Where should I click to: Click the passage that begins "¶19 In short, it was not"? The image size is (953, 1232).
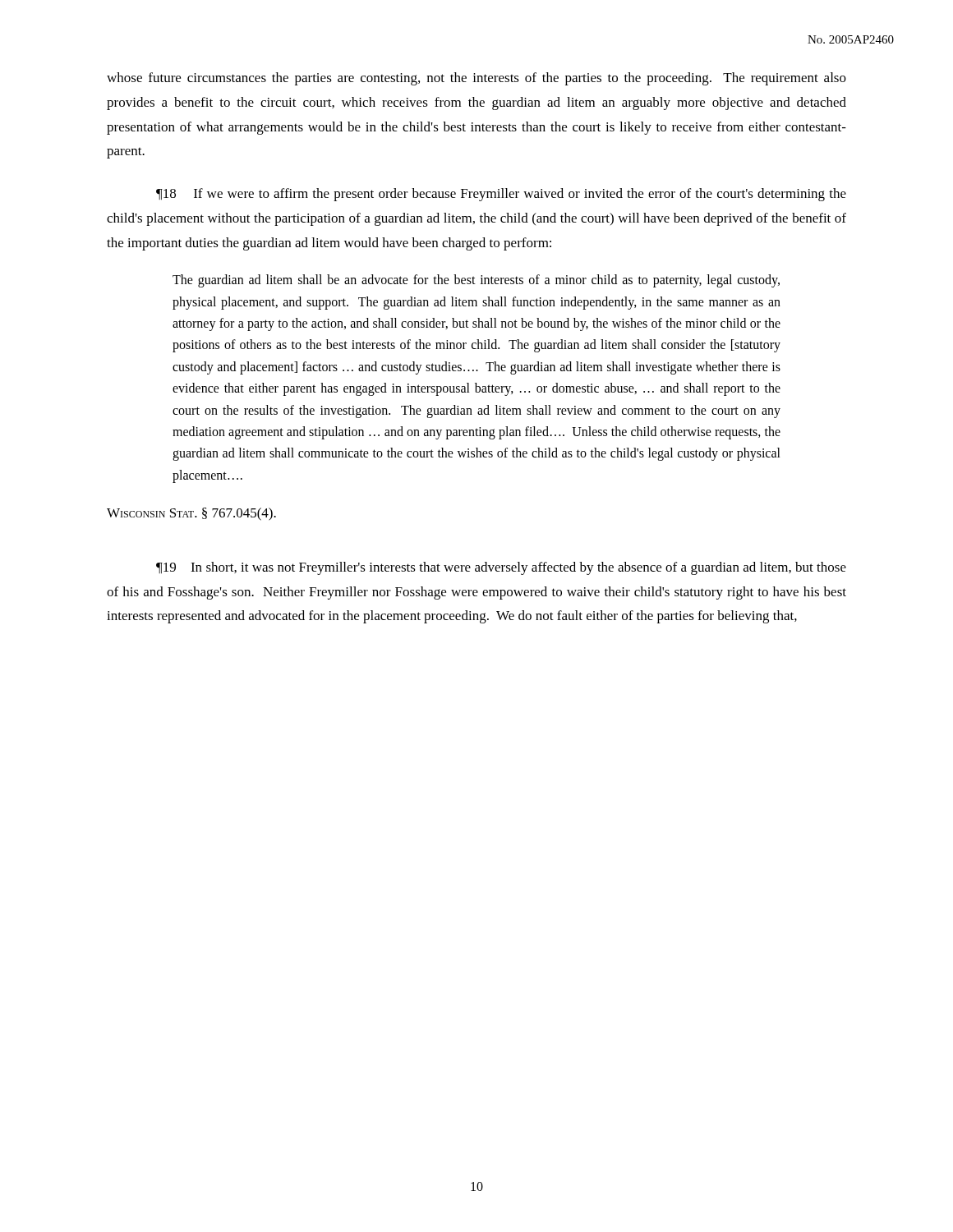476,591
